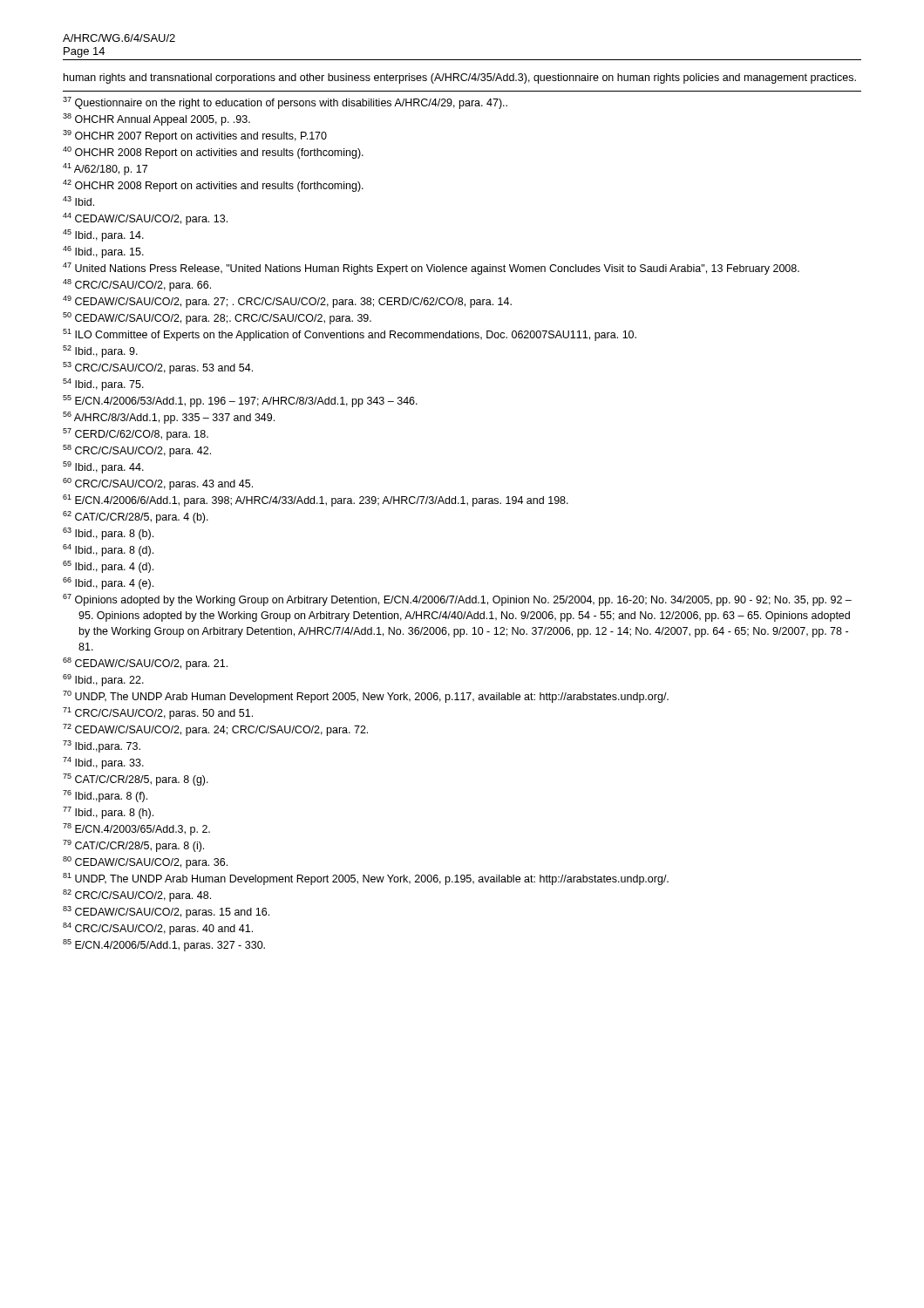924x1308 pixels.
Task: Point to the block starting "37 Questionnaire on the right to"
Action: point(285,102)
